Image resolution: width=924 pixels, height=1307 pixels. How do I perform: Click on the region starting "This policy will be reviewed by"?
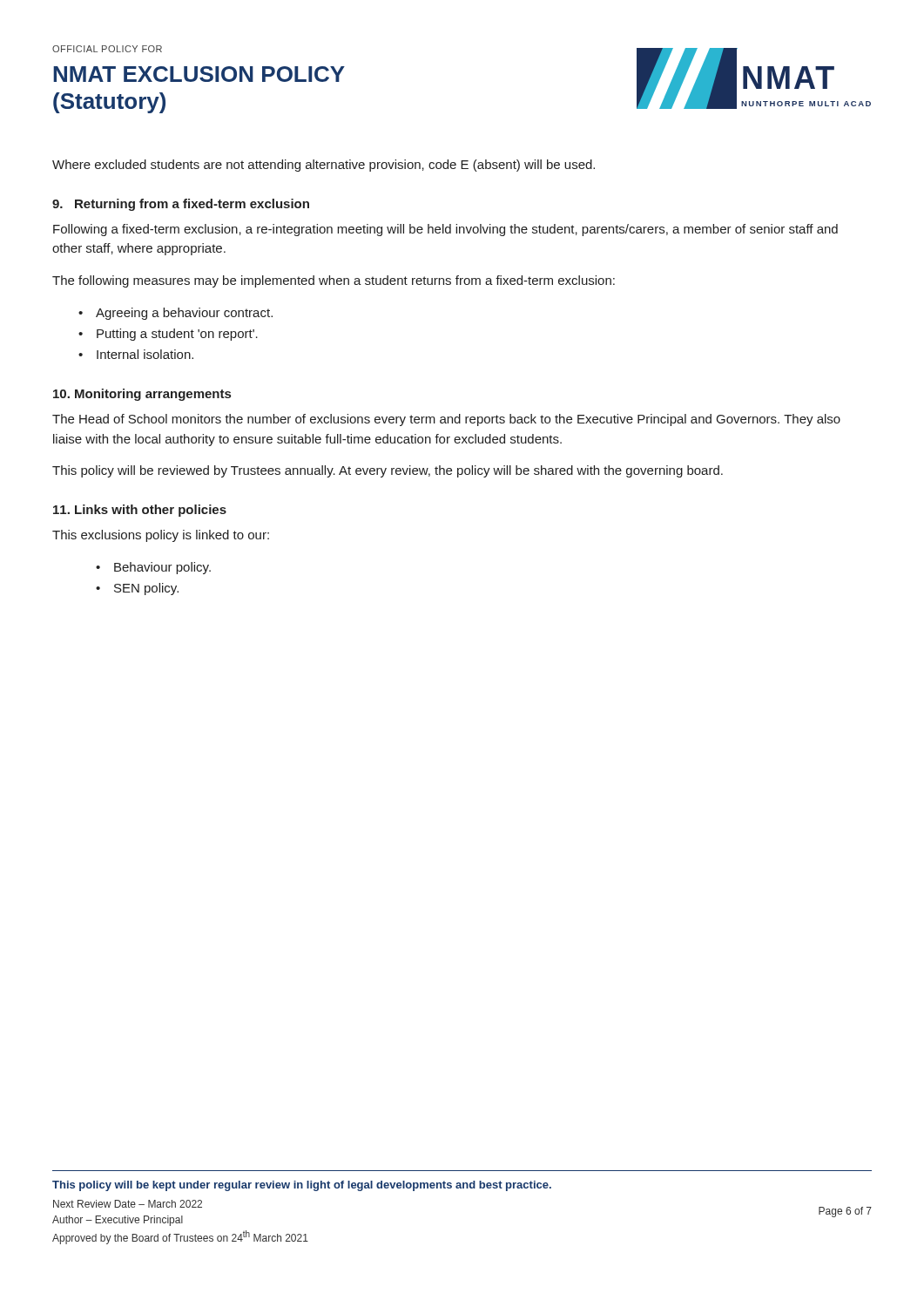pyautogui.click(x=388, y=470)
